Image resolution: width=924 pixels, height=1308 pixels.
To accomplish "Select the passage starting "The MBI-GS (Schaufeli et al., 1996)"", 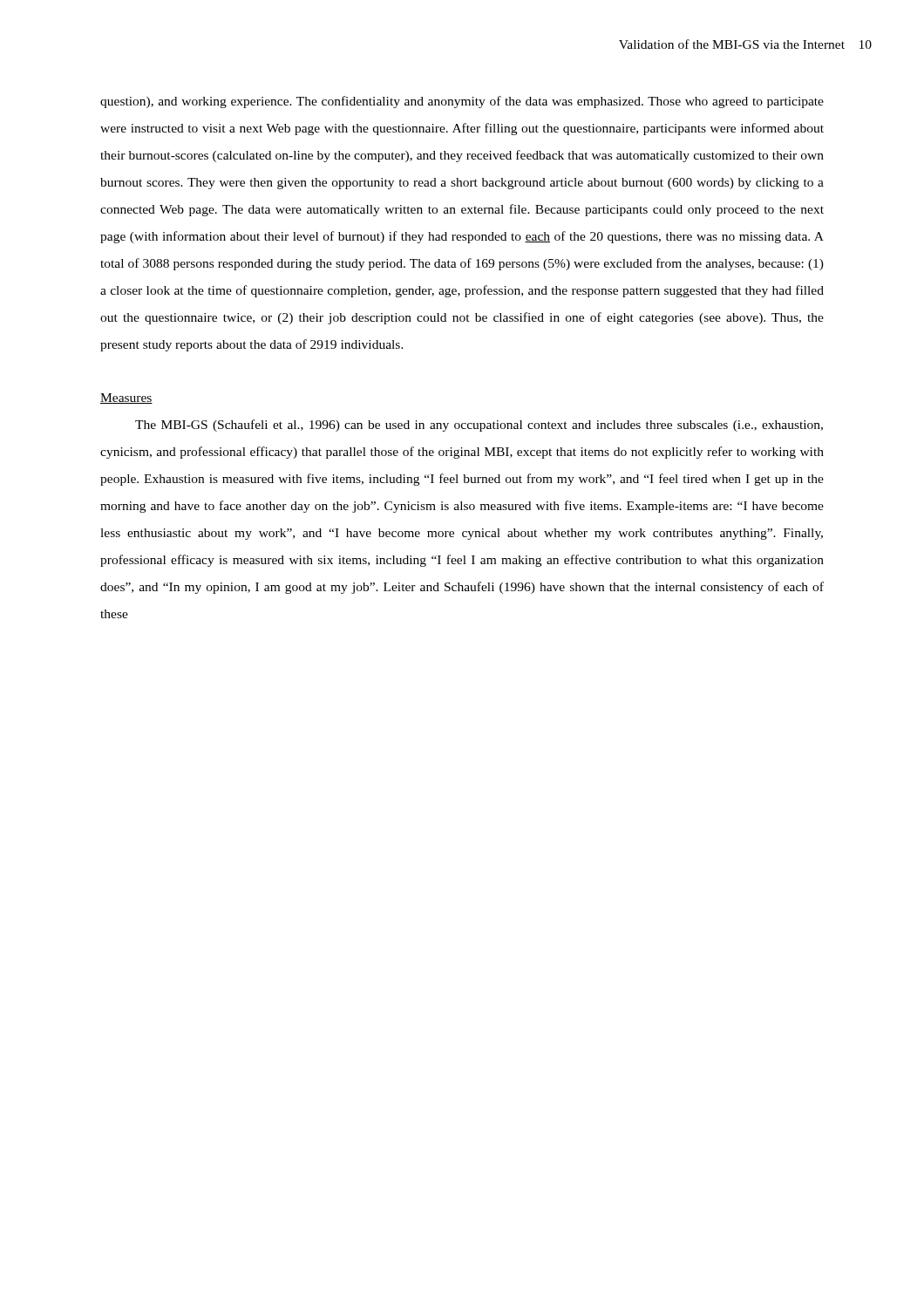I will [x=462, y=519].
